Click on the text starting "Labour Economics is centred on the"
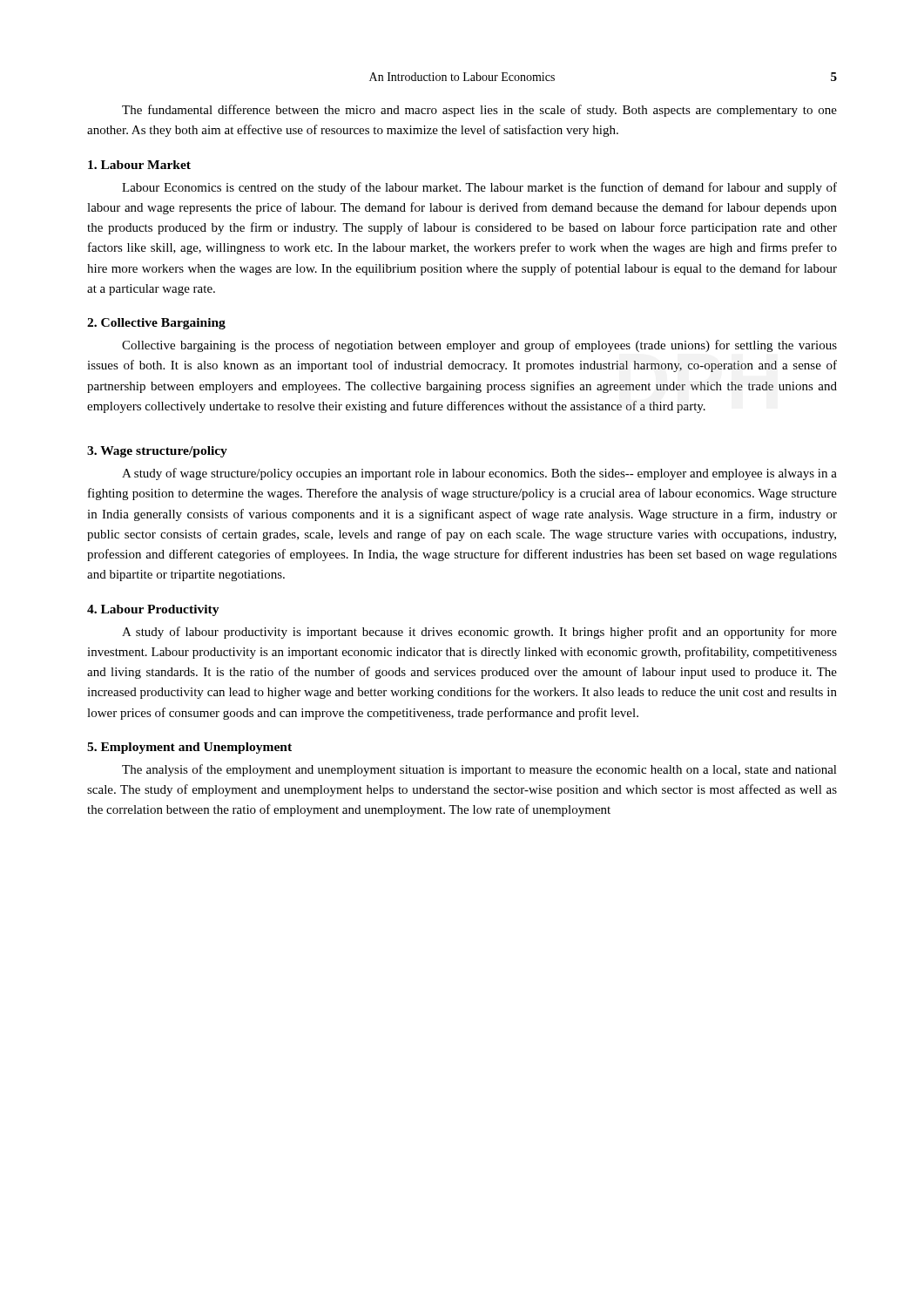Image resolution: width=924 pixels, height=1307 pixels. 462,238
